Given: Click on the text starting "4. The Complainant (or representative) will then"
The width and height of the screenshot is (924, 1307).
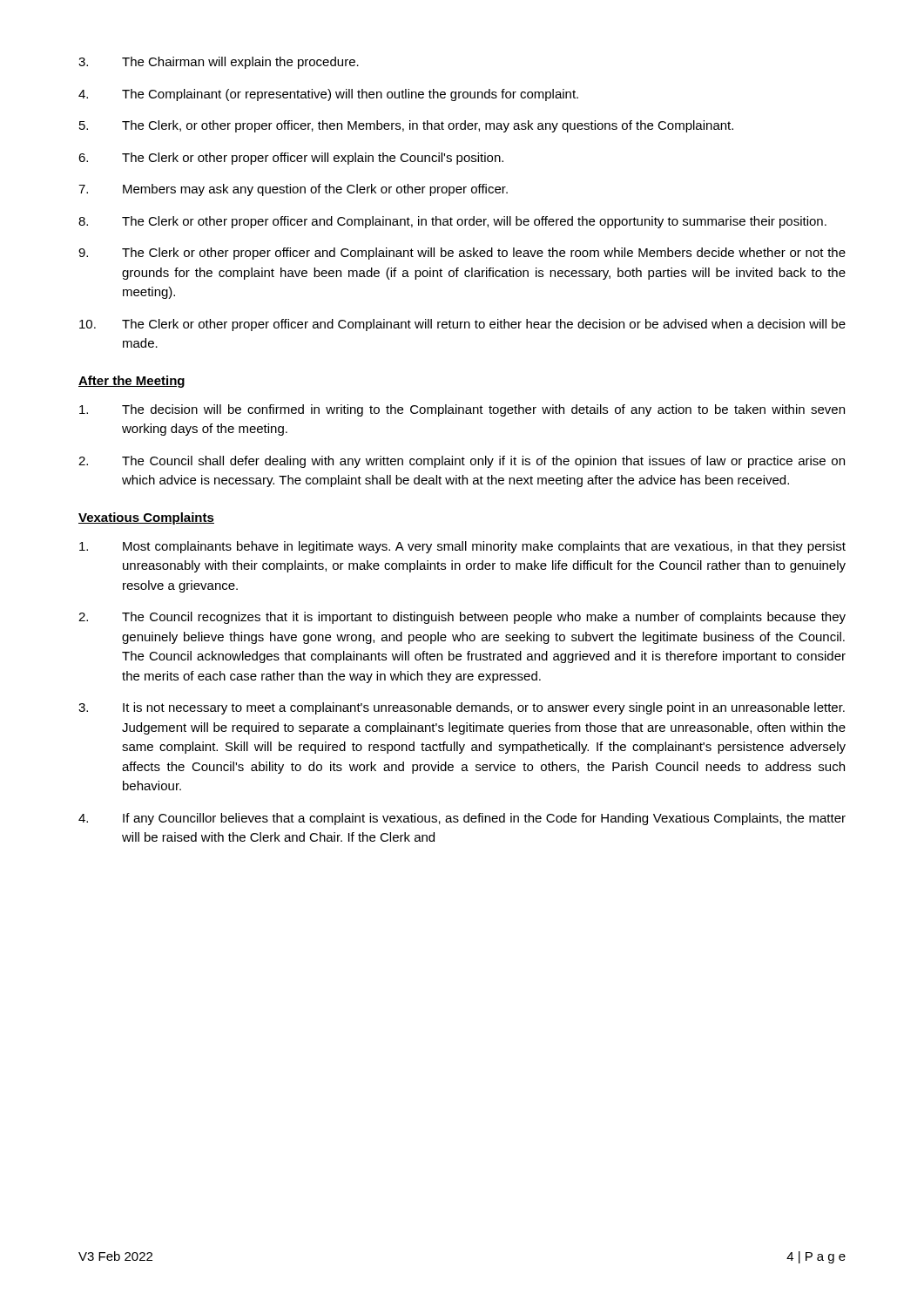Looking at the screenshot, I should [x=462, y=94].
